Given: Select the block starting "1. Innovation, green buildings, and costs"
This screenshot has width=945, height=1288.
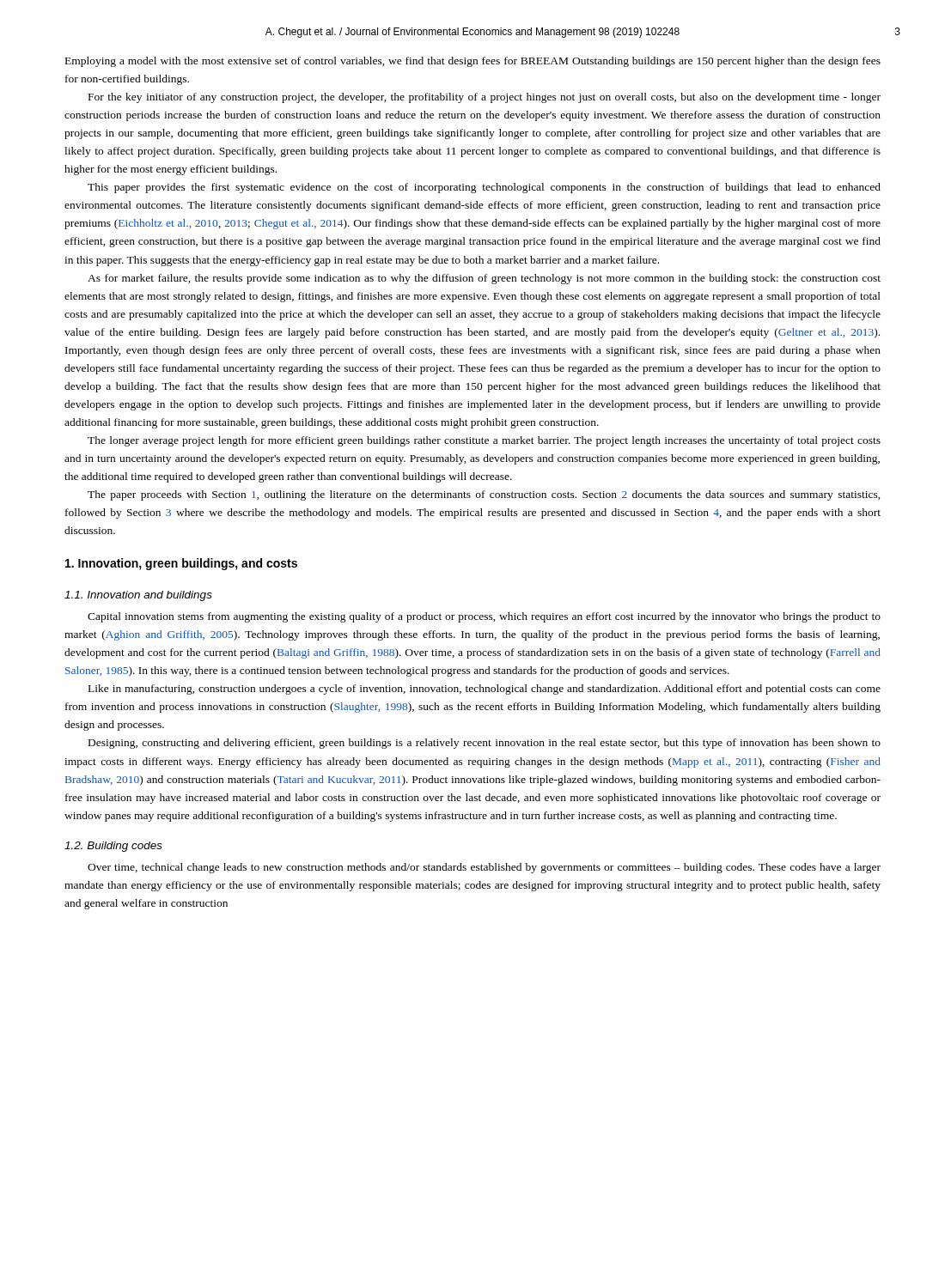Looking at the screenshot, I should [181, 564].
